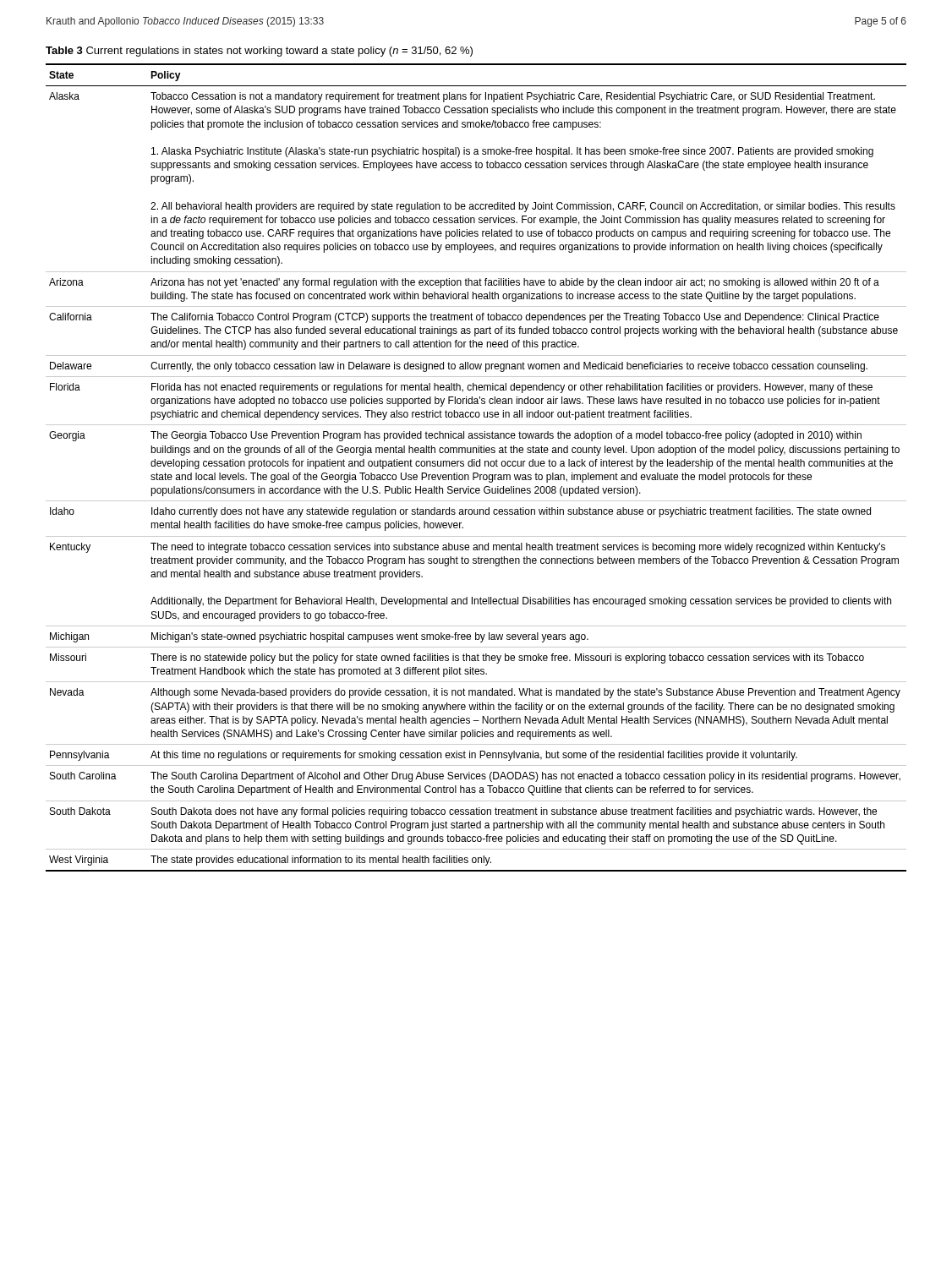Image resolution: width=952 pixels, height=1268 pixels.
Task: Click on the table containing "Michigan's state-owned psychiatric"
Action: (476, 468)
